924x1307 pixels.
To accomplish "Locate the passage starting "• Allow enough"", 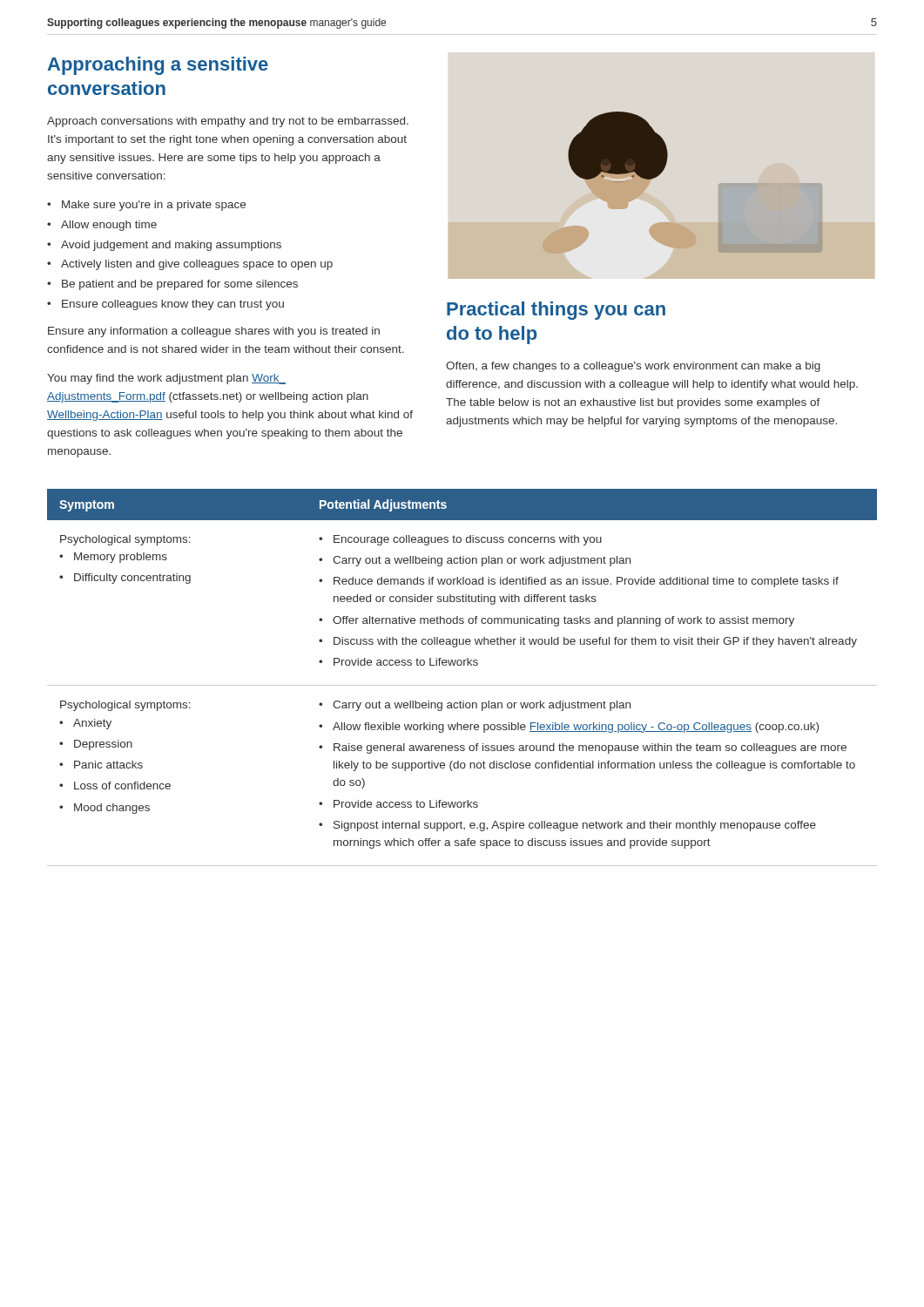I will [x=102, y=225].
